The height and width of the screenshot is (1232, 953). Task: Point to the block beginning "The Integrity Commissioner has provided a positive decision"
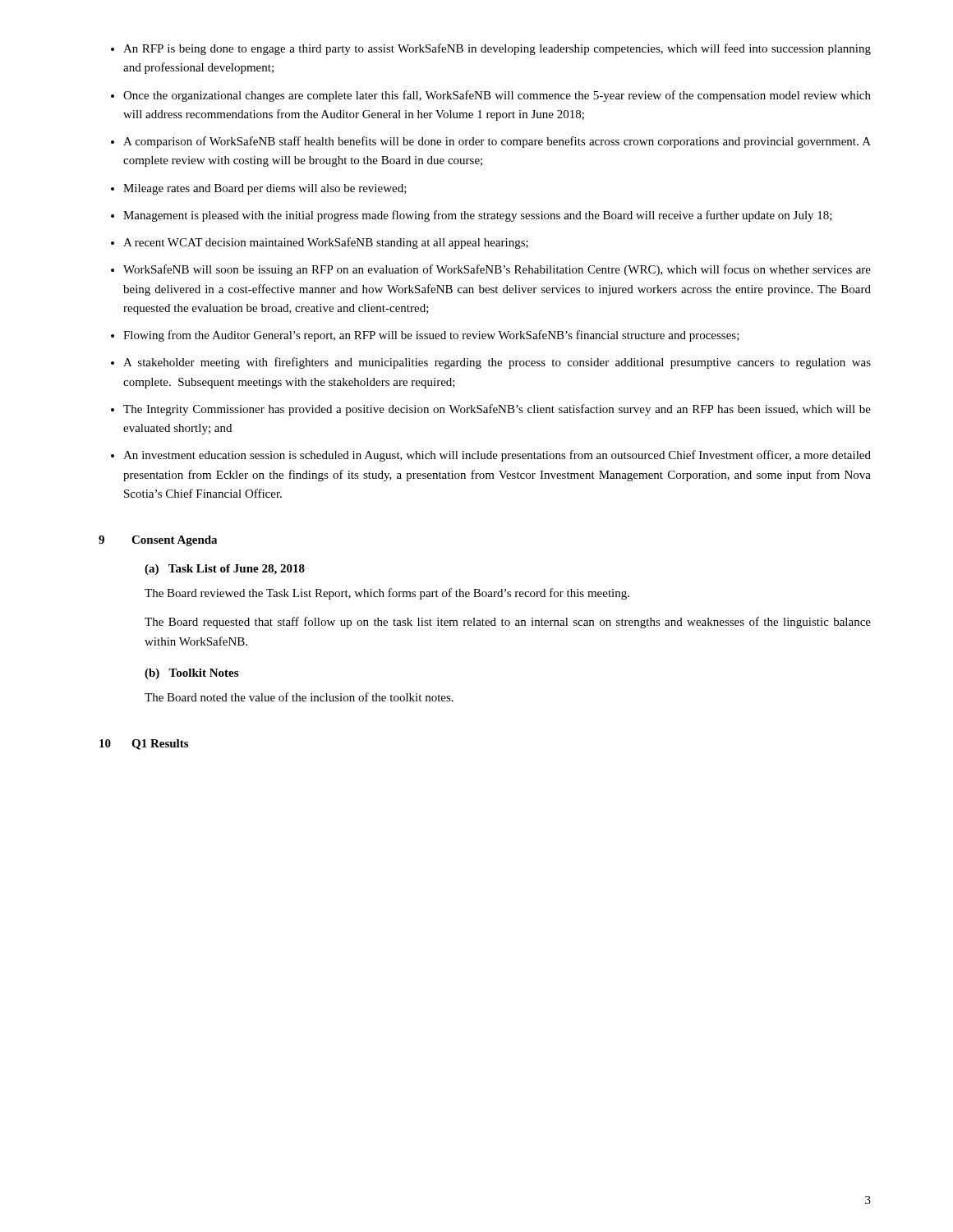click(x=497, y=418)
